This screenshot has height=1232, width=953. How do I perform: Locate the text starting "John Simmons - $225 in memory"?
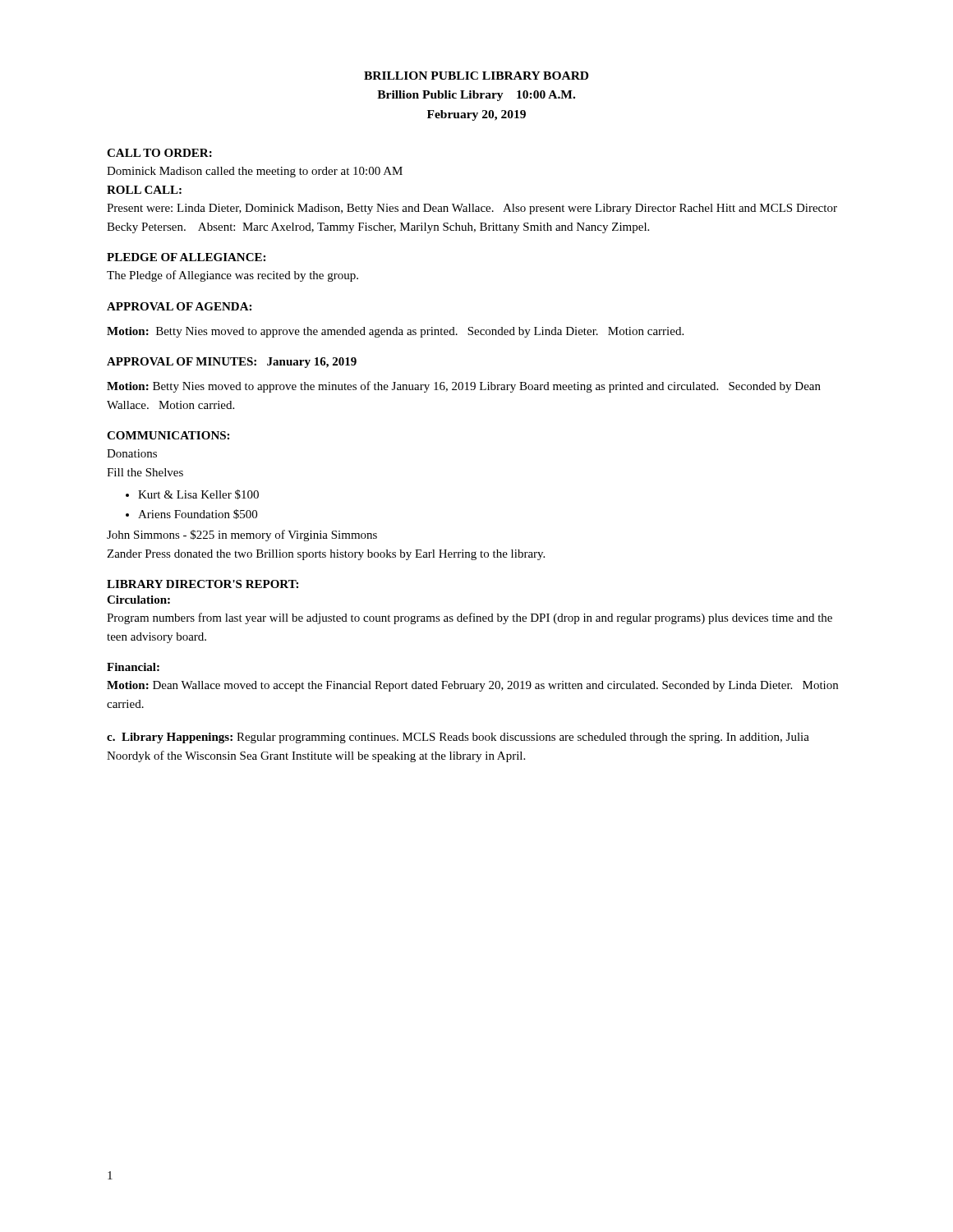tap(326, 544)
